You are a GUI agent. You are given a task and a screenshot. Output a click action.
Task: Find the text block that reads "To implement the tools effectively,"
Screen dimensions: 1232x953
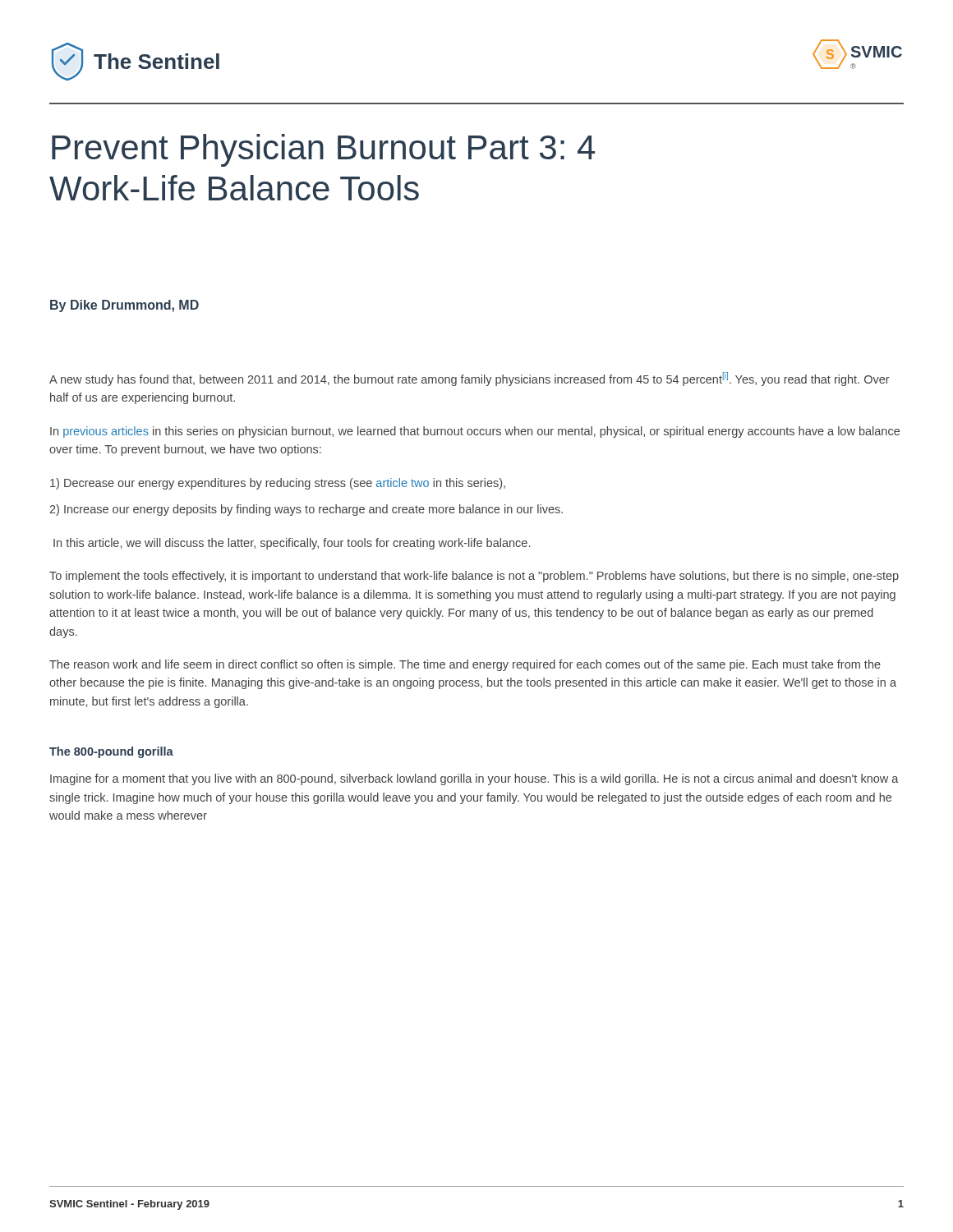tap(474, 604)
